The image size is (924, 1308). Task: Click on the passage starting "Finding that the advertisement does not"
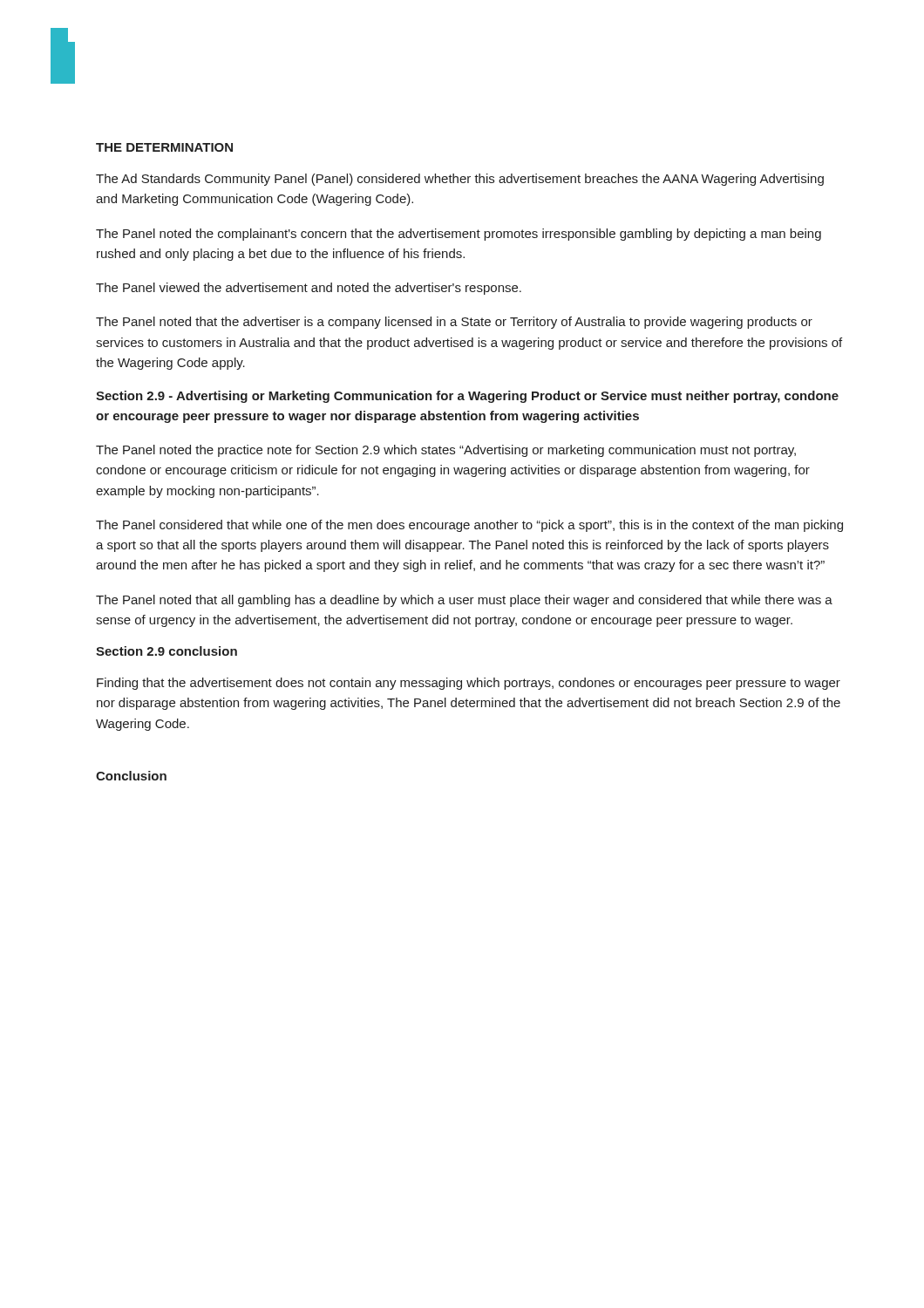468,703
